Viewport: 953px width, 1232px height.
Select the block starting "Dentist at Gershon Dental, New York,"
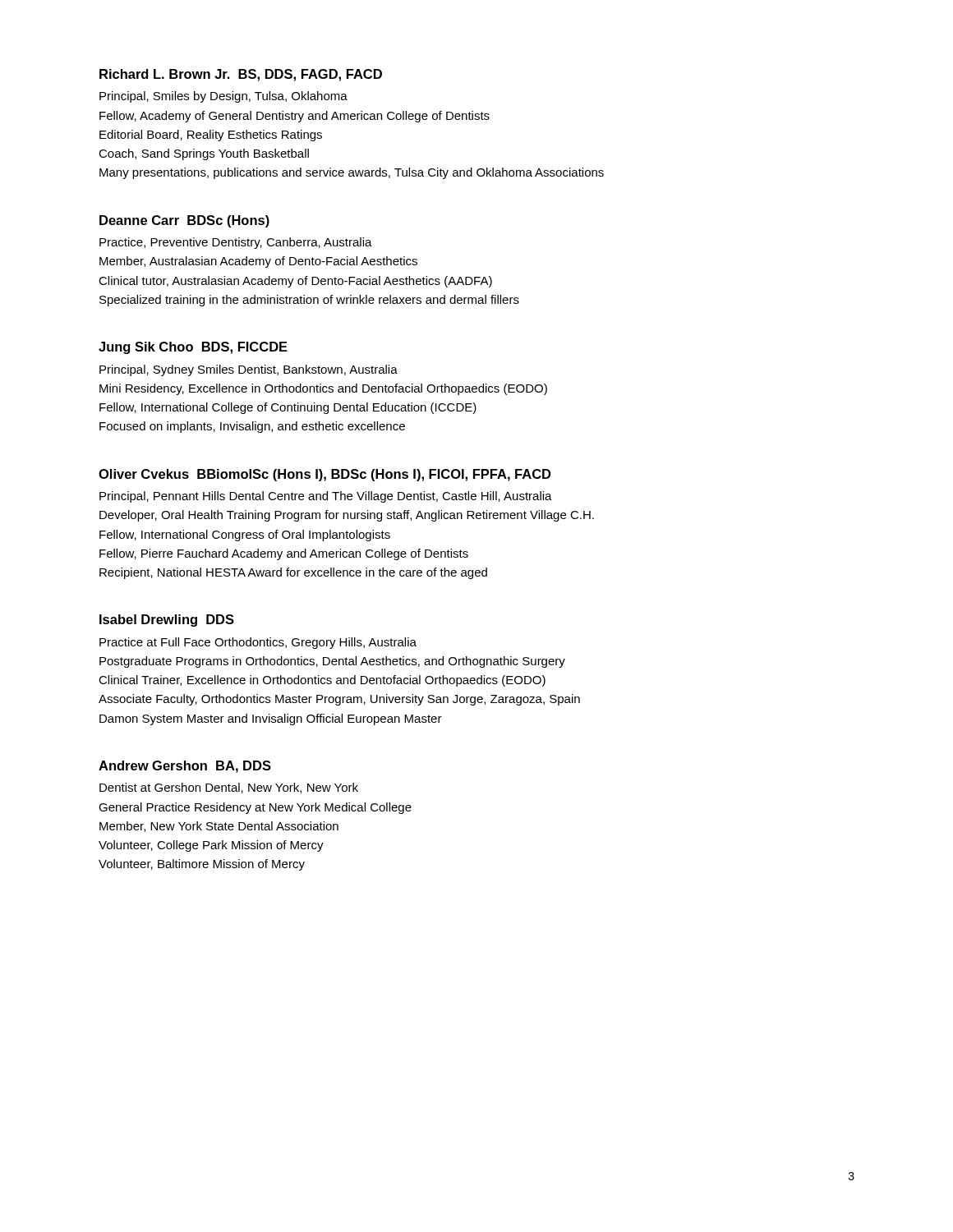(255, 826)
